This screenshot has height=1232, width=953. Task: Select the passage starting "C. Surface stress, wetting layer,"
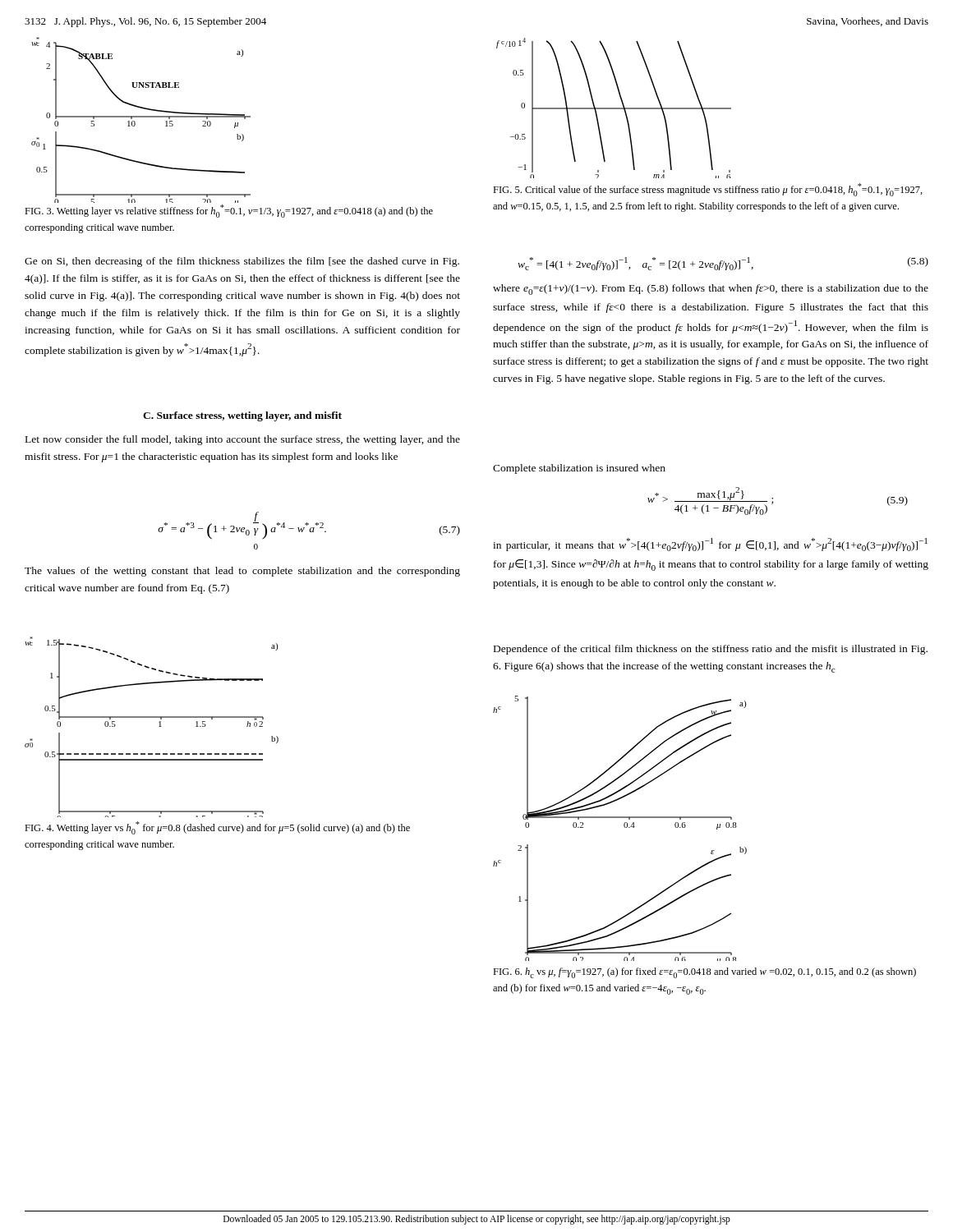pos(242,415)
